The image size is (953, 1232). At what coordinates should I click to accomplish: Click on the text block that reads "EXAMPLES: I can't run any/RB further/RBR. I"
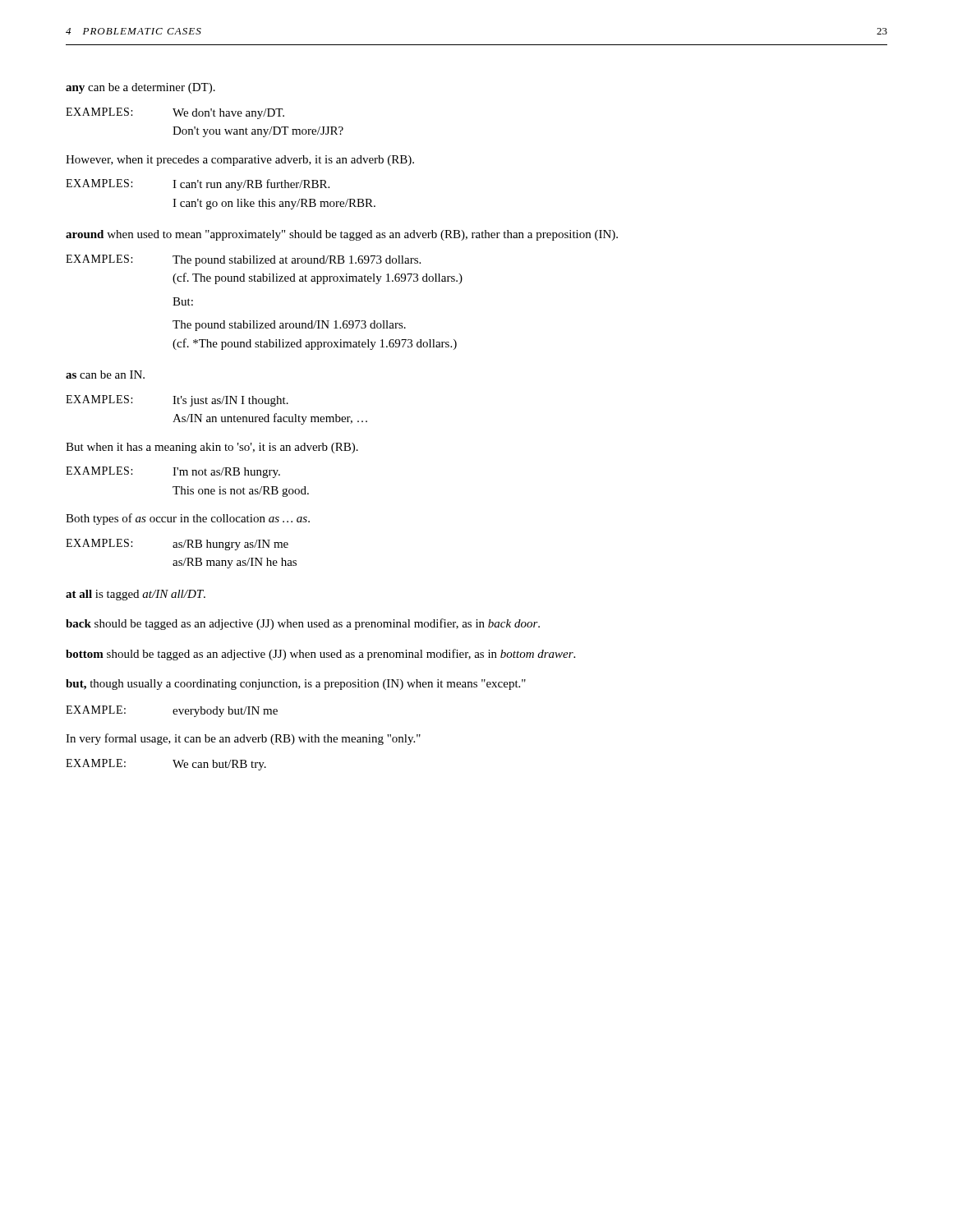(198, 185)
